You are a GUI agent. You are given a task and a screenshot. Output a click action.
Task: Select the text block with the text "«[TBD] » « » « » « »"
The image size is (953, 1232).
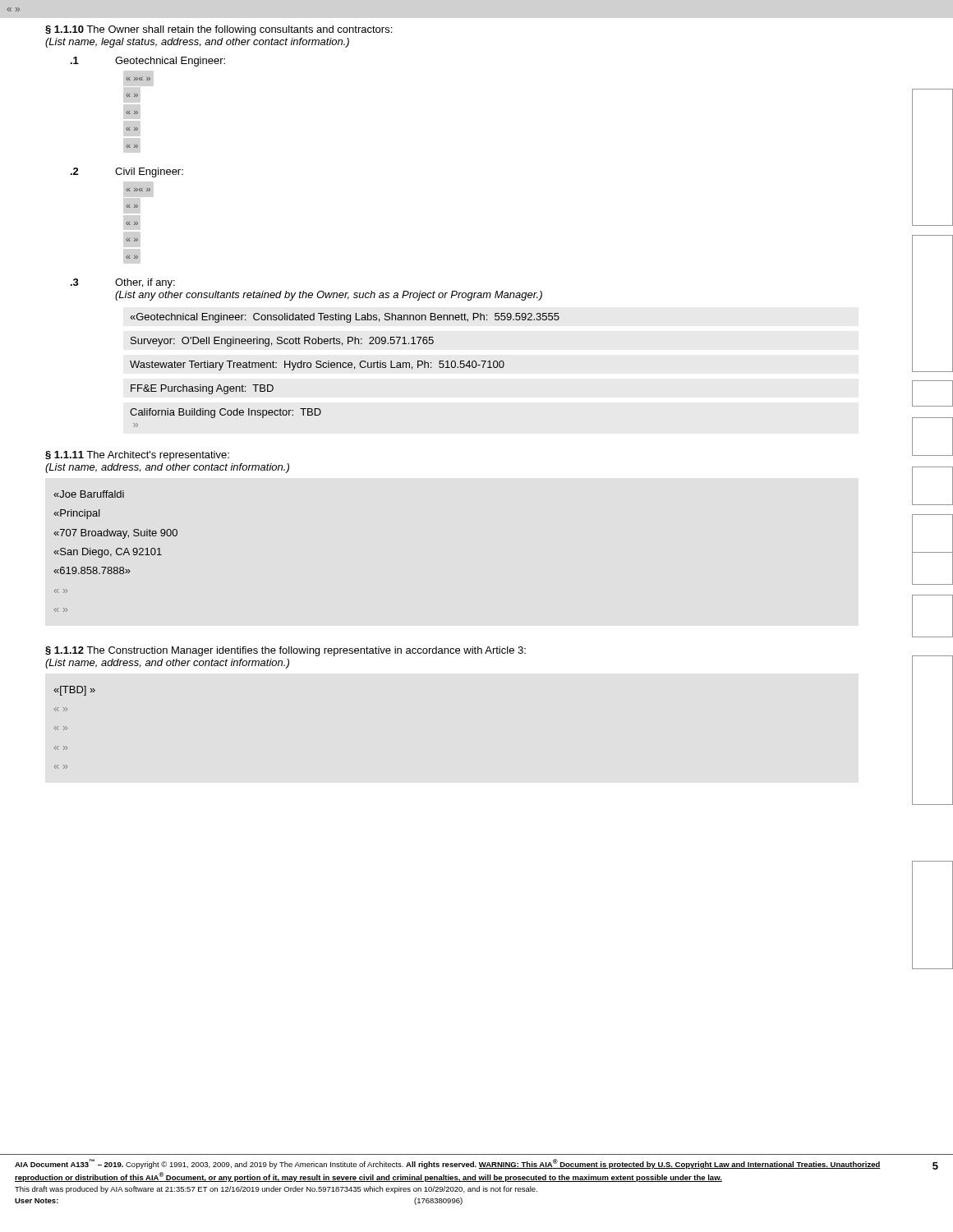(x=74, y=728)
